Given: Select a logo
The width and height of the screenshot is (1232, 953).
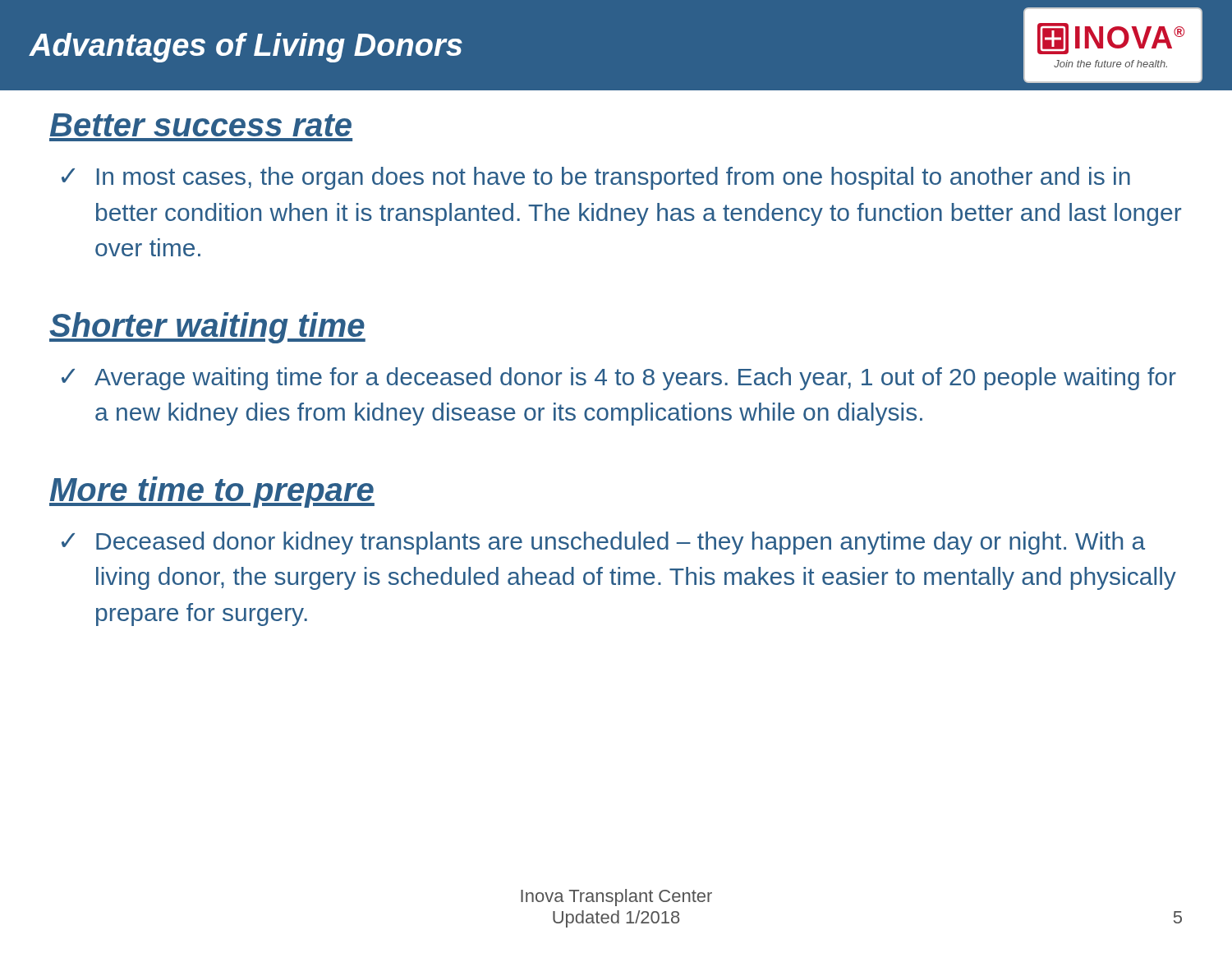Looking at the screenshot, I should pos(1113,45).
